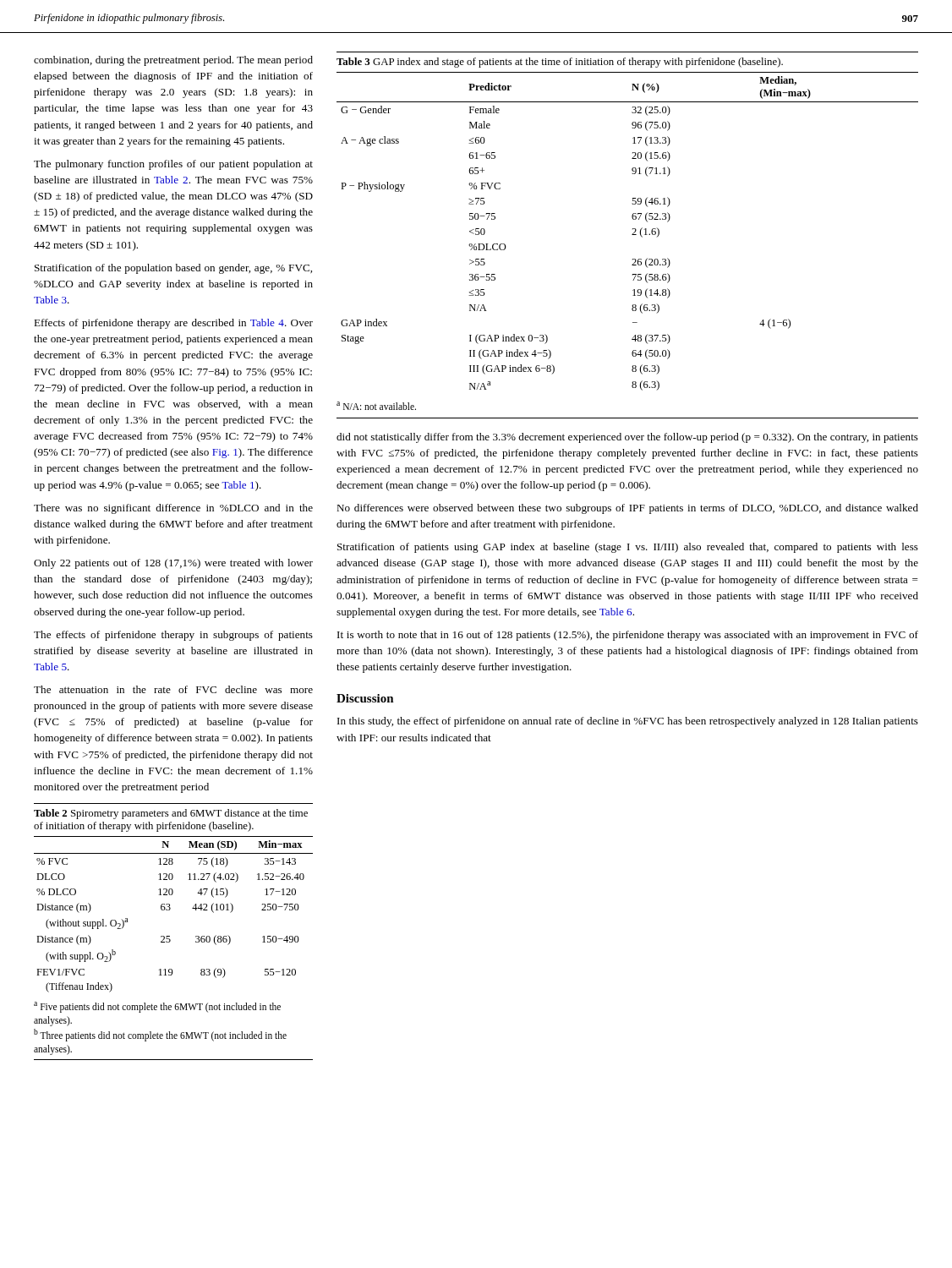Viewport: 952px width, 1268px height.
Task: Where is the passage that starts "It is worth to"?
Action: (627, 651)
